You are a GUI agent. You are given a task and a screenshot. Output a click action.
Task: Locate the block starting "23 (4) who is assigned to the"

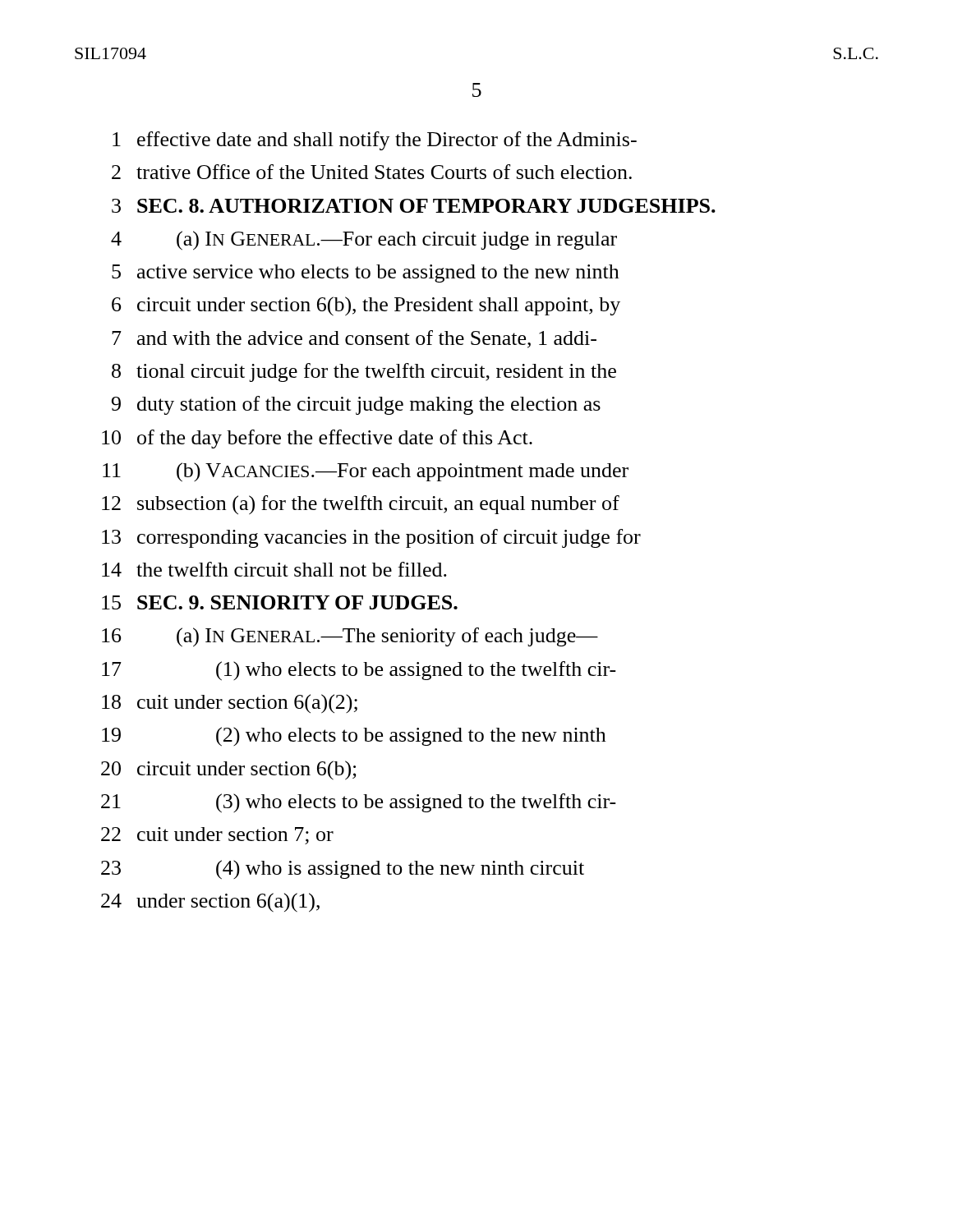[x=476, y=884]
